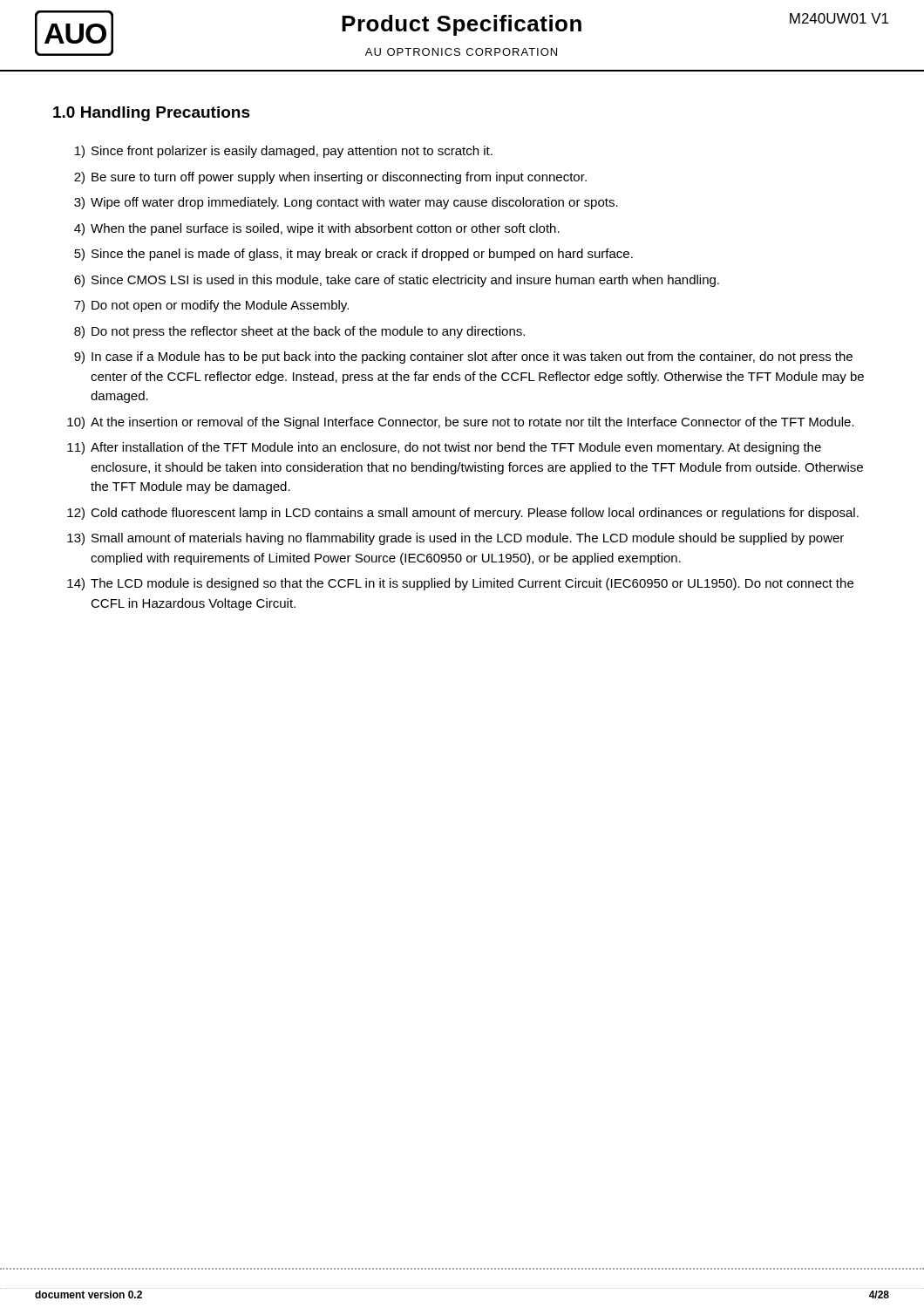
Task: Find the block on this page that starts "3) Wipe off water drop immediately. Long"
Action: pyautogui.click(x=462, y=202)
